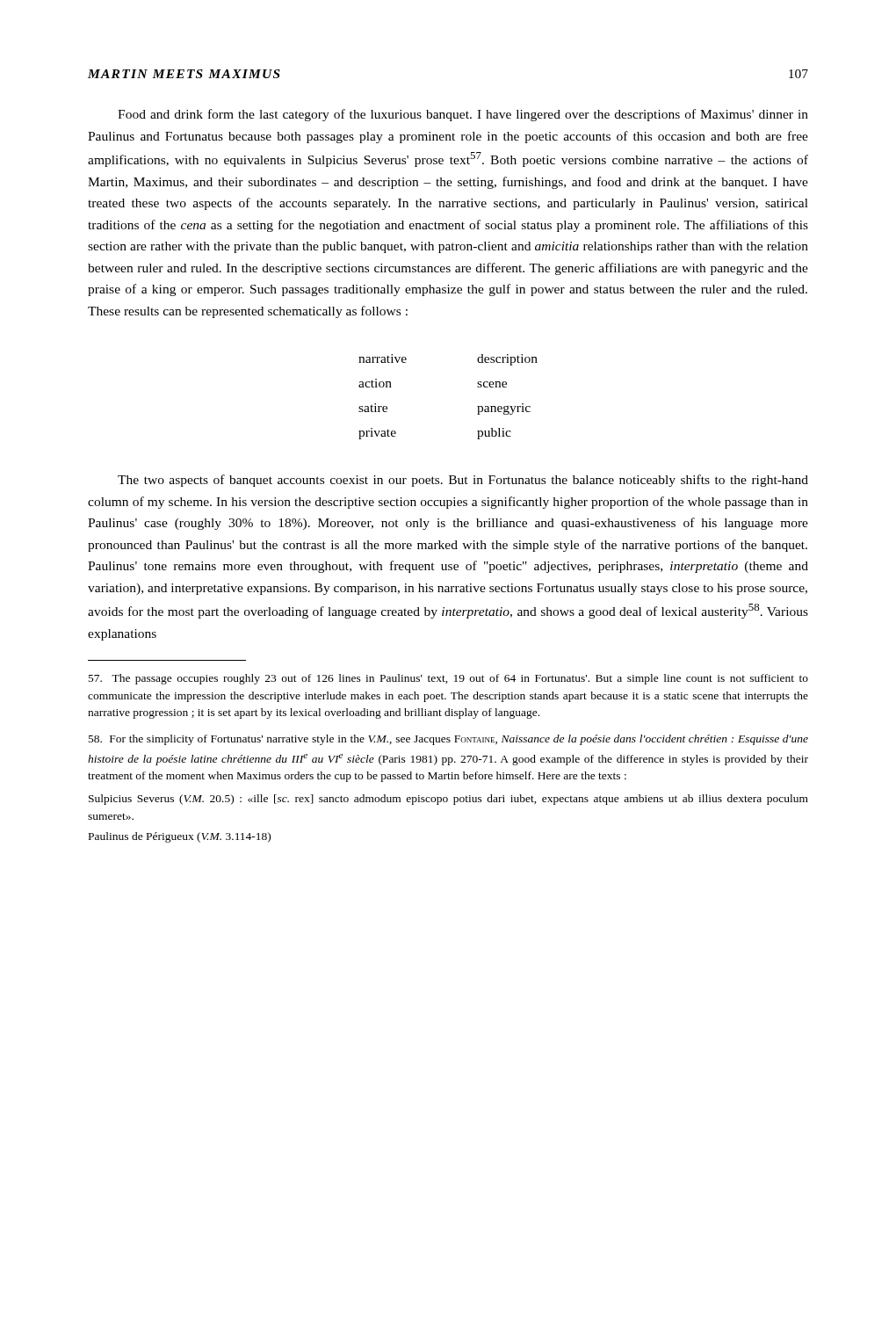Find the passage starting "The passage occupies roughly"
Image resolution: width=896 pixels, height=1318 pixels.
pyautogui.click(x=448, y=695)
